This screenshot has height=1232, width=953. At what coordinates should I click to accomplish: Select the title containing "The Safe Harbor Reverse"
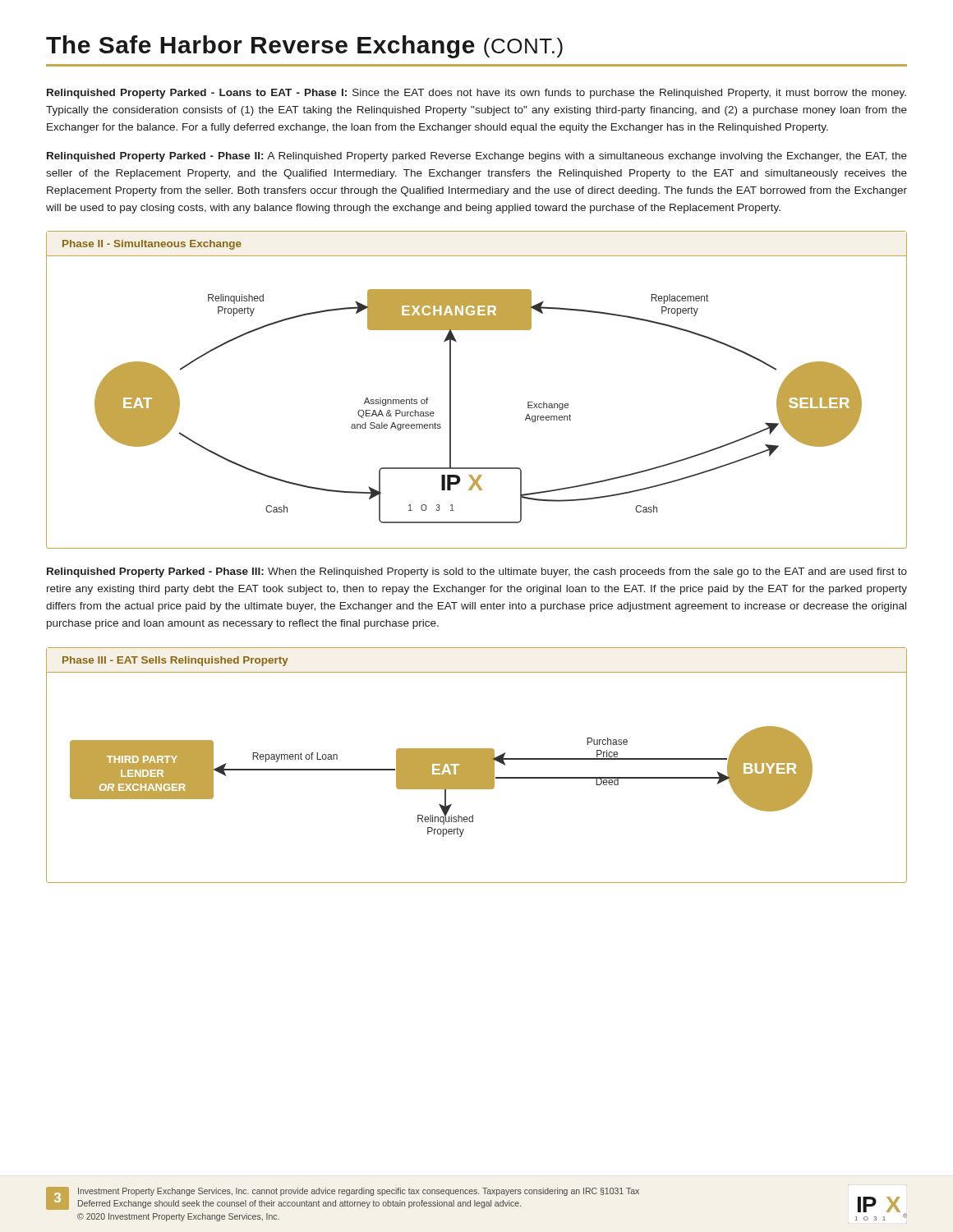[x=476, y=45]
